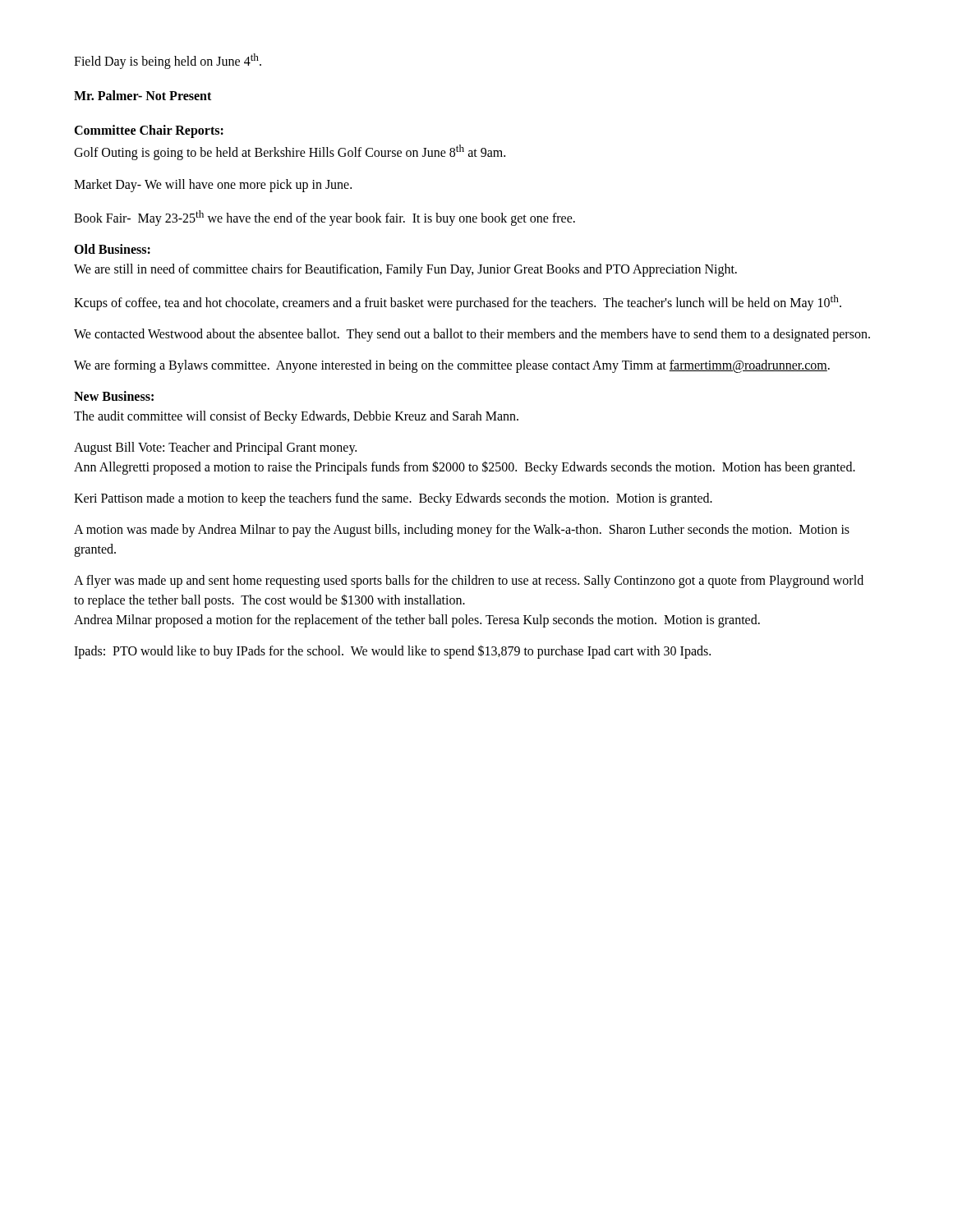Select the text block with the text "August Bill Vote: Teacher and Principal Grant"
Image resolution: width=953 pixels, height=1232 pixels.
(x=465, y=457)
